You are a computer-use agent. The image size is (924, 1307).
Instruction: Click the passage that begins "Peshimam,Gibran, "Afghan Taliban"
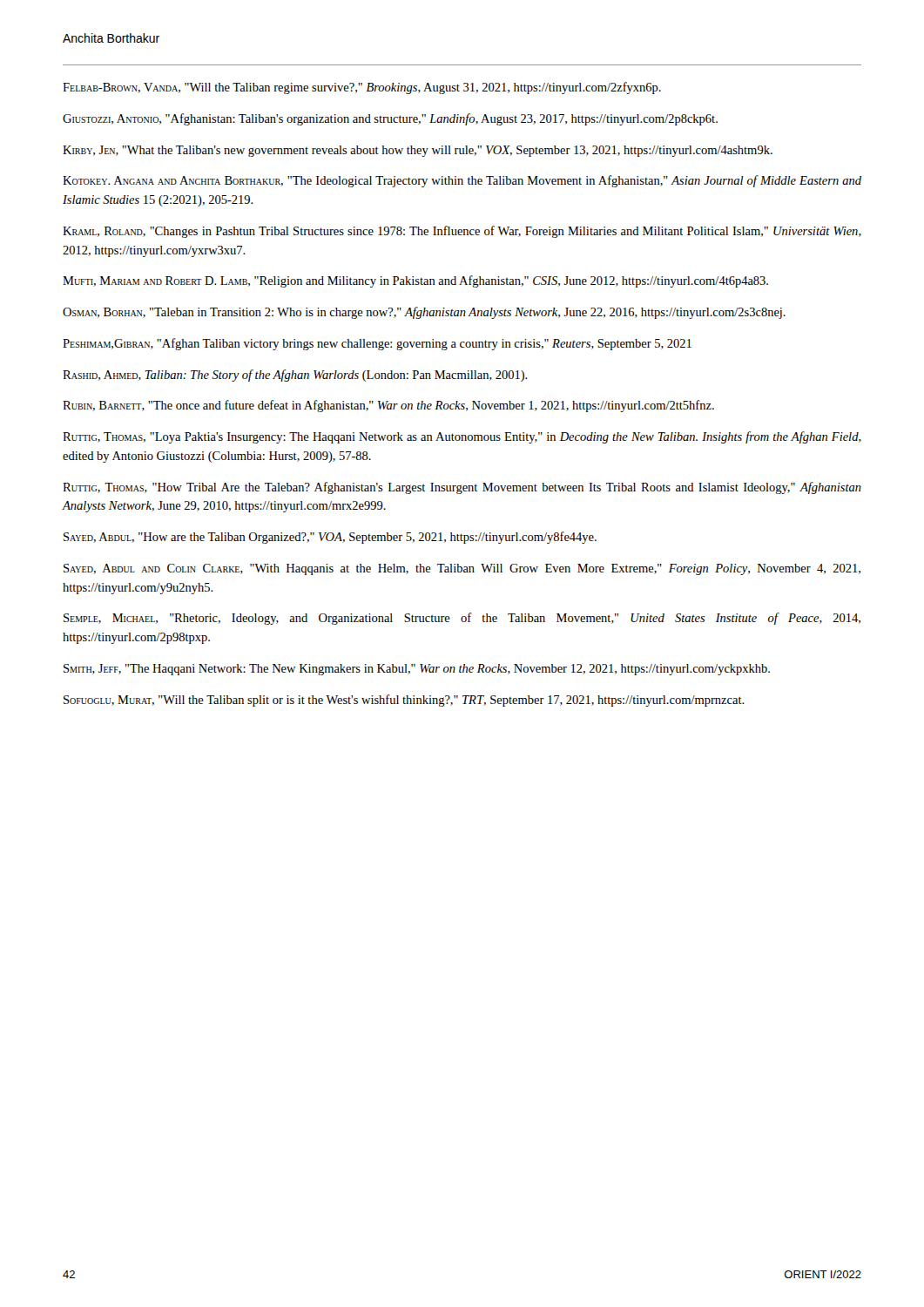click(377, 343)
